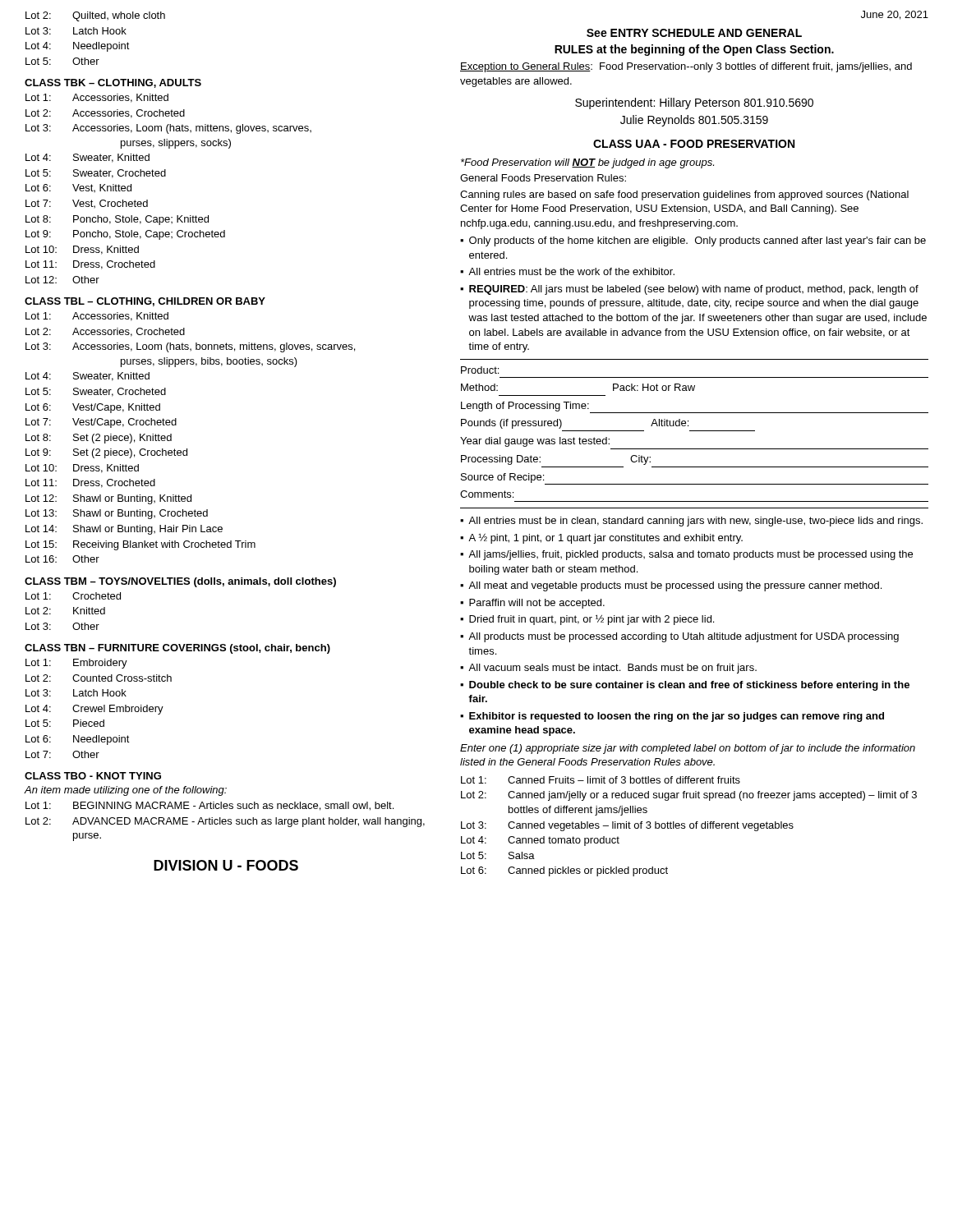The height and width of the screenshot is (1232, 953).
Task: Locate the passage starting "CLASS TBL – CLOTHING, CHILDREN"
Action: (145, 301)
